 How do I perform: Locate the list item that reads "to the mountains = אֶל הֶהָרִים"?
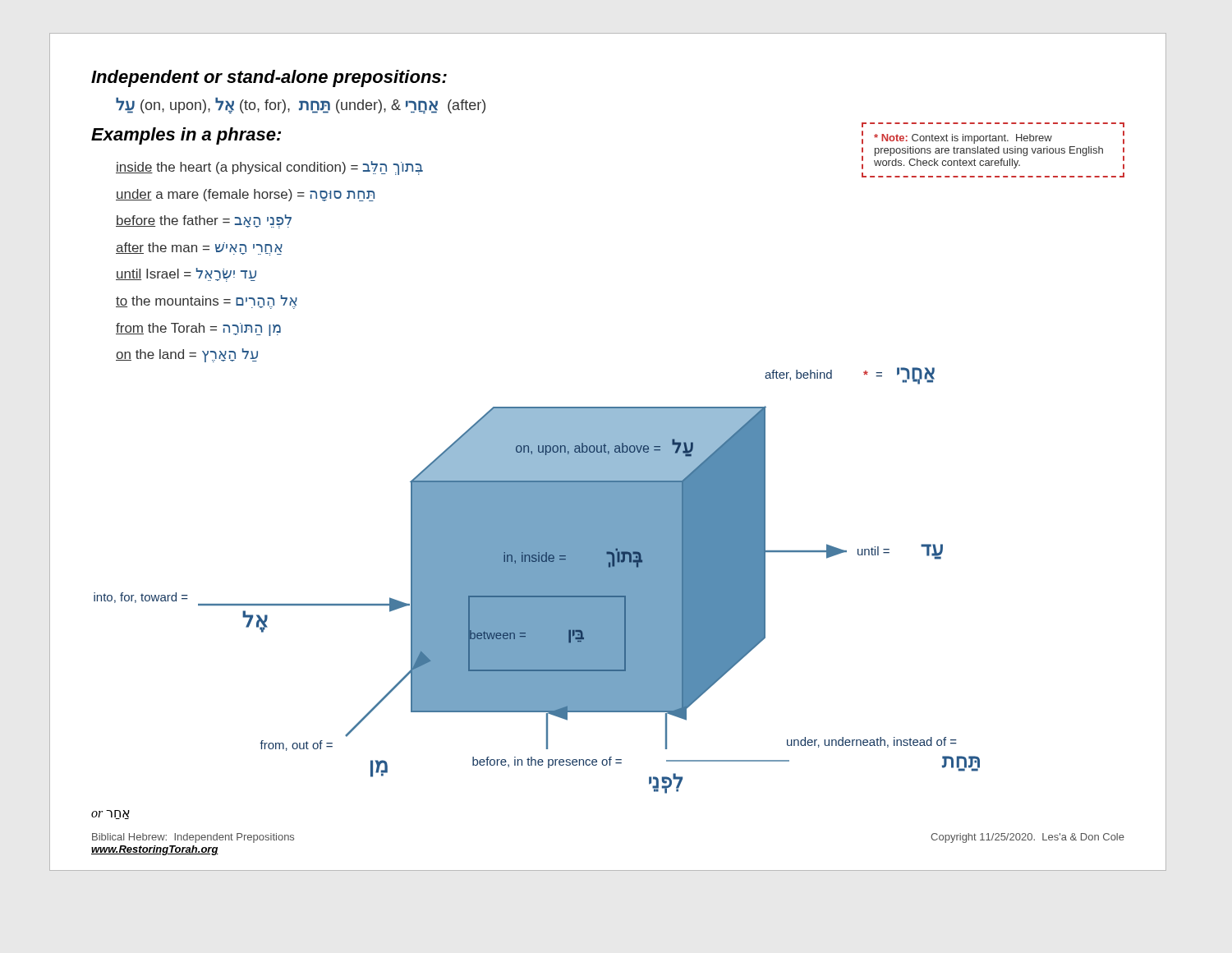click(x=207, y=301)
